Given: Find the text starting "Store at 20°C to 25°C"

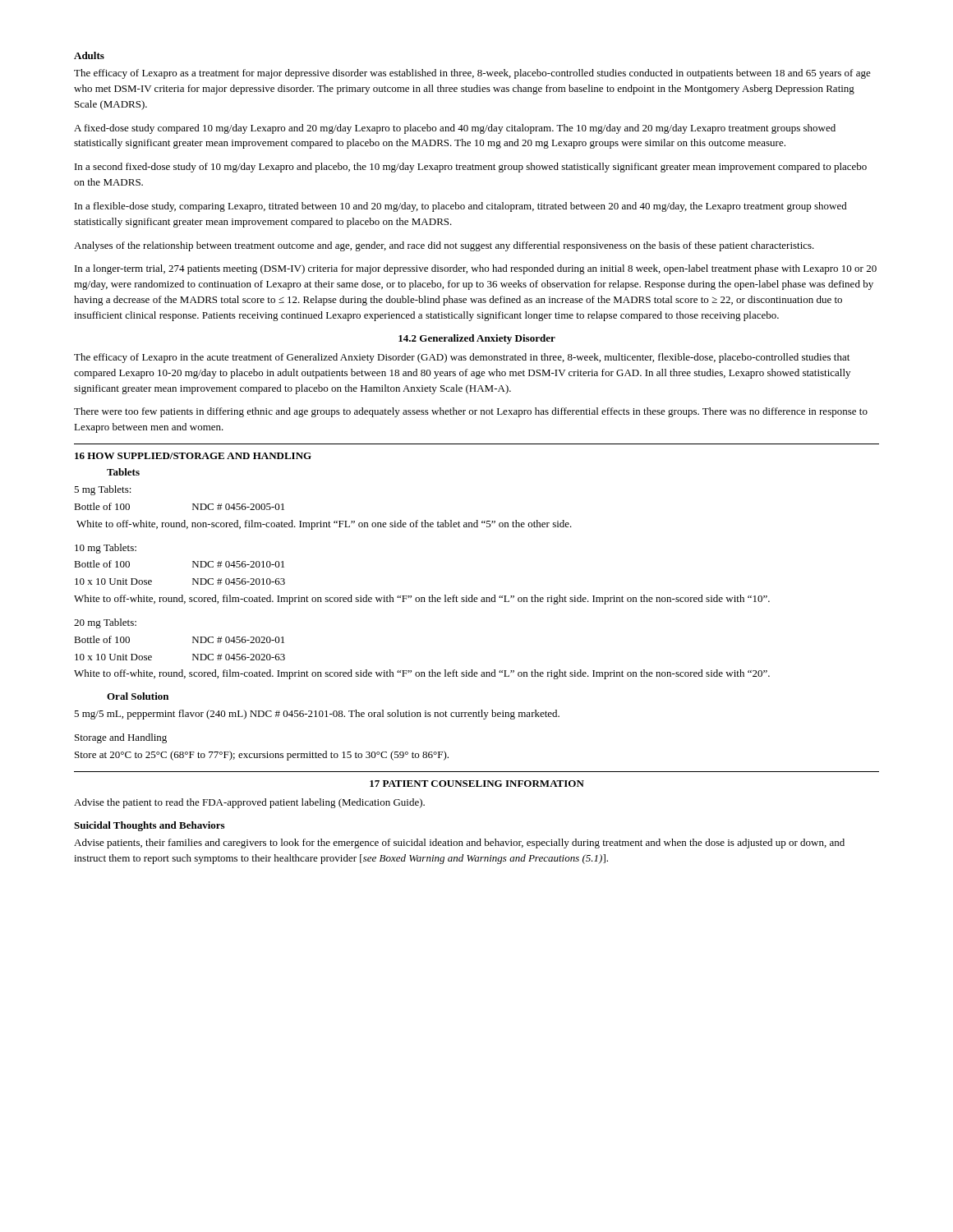Looking at the screenshot, I should tap(262, 754).
